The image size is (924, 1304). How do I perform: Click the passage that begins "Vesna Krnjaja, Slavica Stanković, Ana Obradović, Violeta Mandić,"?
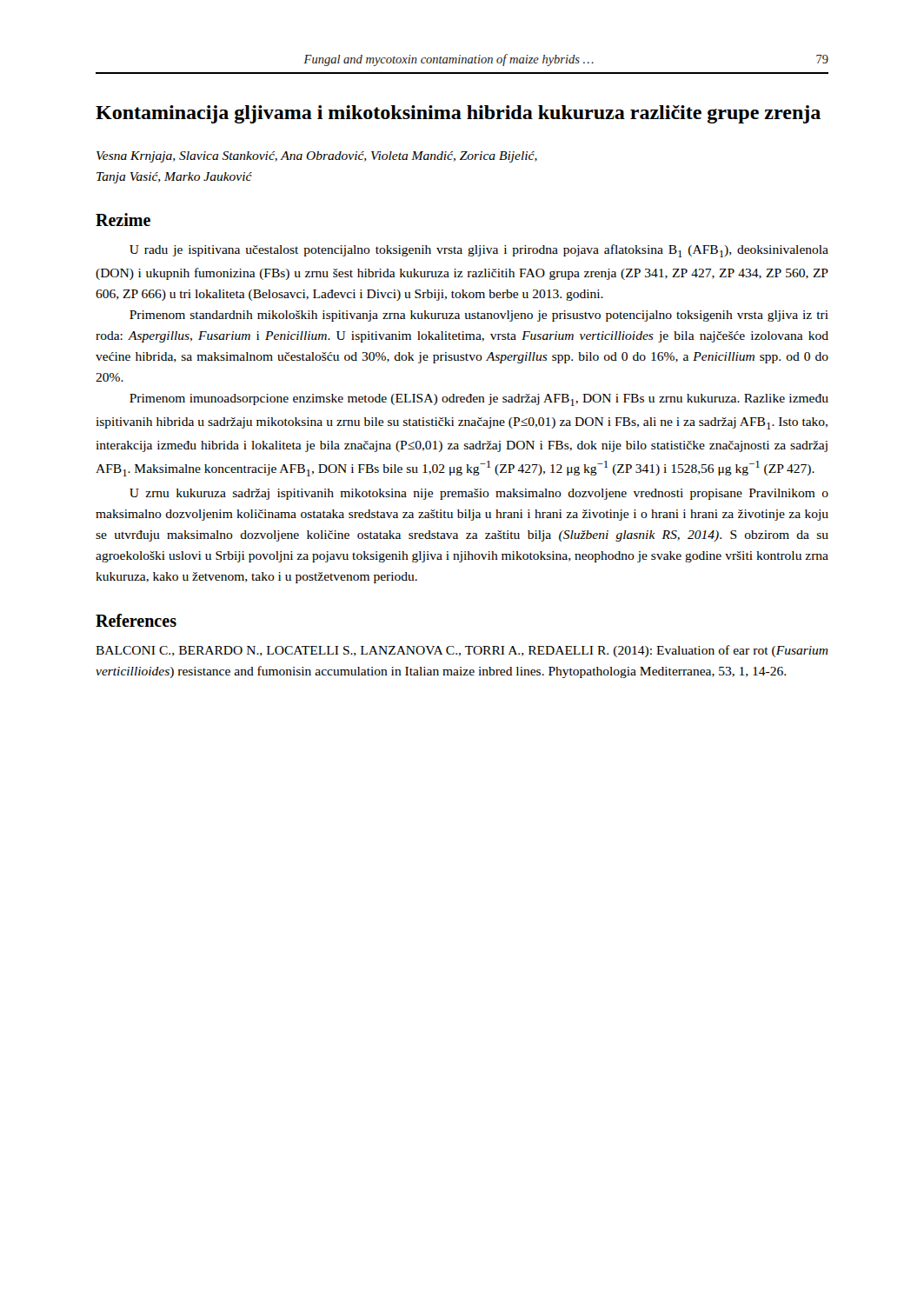pyautogui.click(x=317, y=166)
